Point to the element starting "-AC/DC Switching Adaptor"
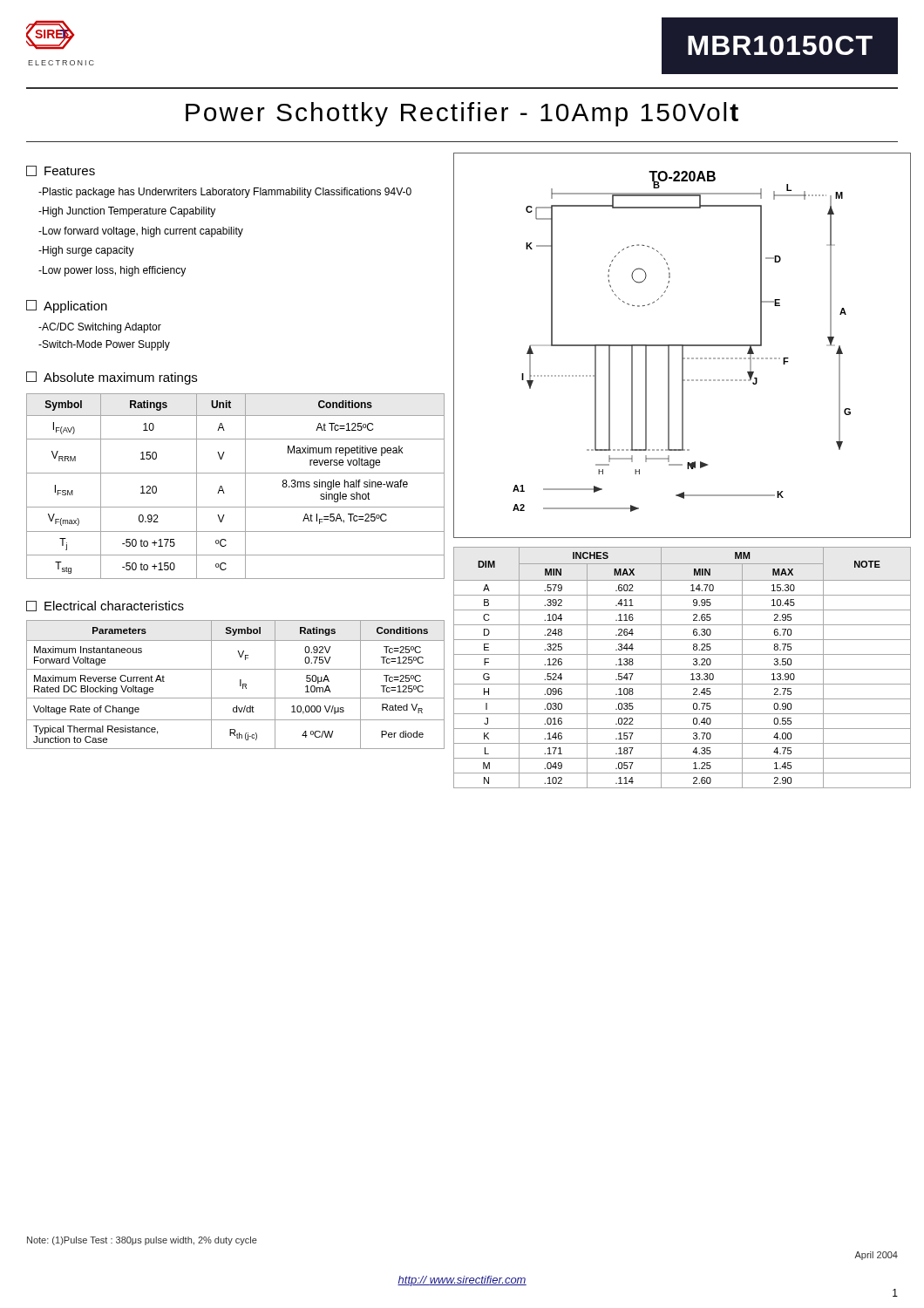The image size is (924, 1308). tap(100, 328)
